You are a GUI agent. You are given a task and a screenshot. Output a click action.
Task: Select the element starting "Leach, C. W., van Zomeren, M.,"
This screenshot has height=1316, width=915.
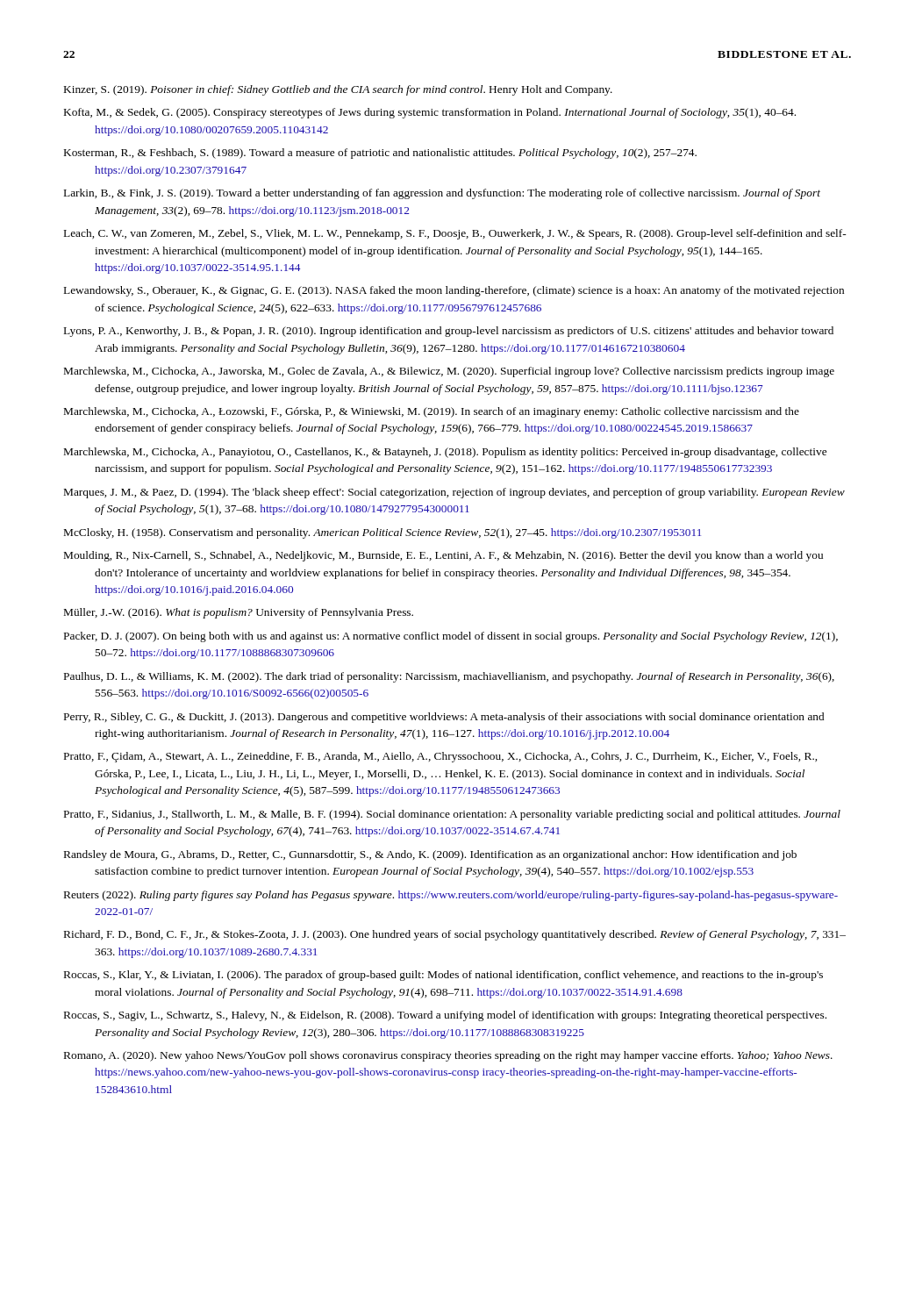(x=455, y=250)
